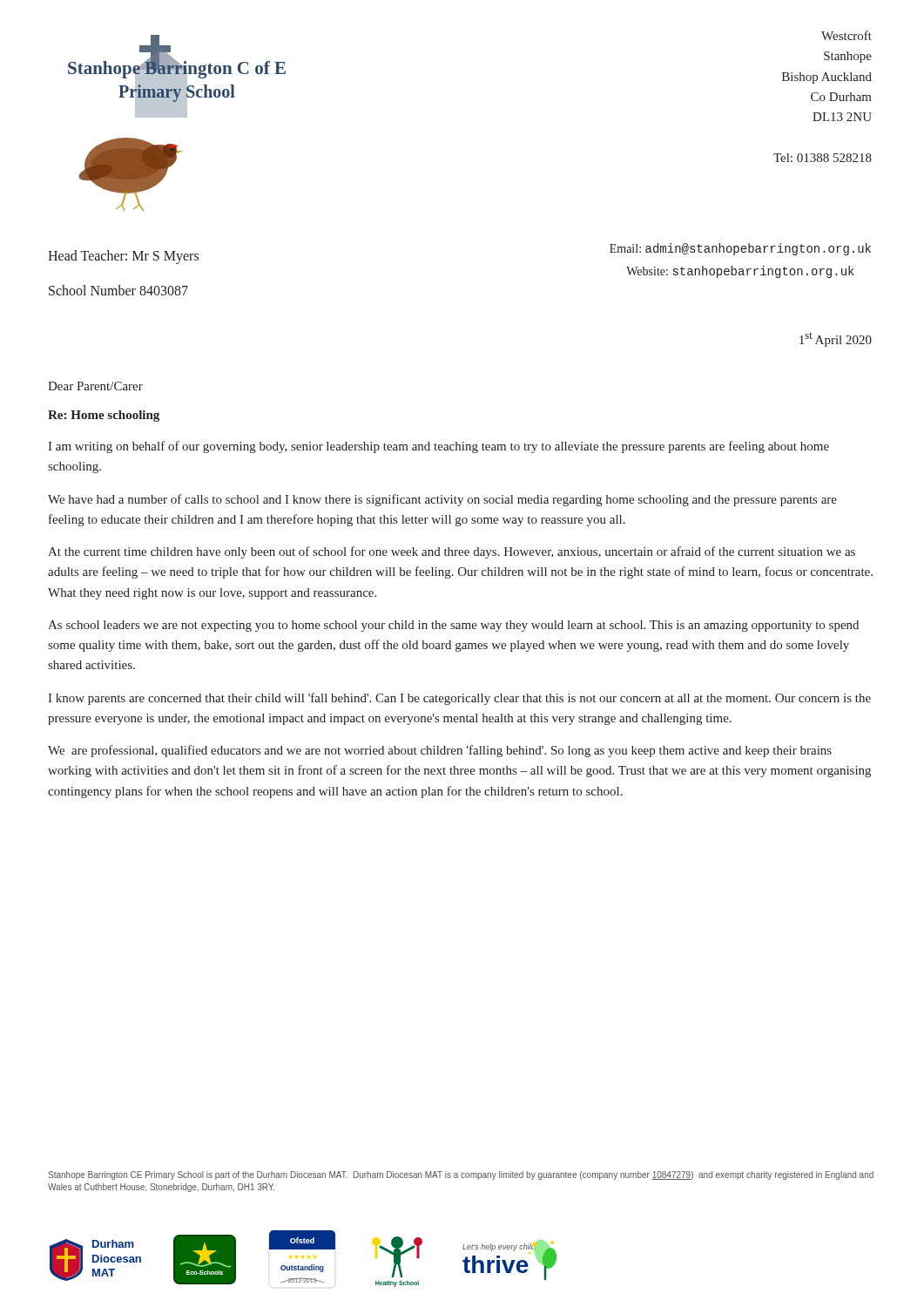Locate the text block starting "We have had a"

(x=442, y=509)
